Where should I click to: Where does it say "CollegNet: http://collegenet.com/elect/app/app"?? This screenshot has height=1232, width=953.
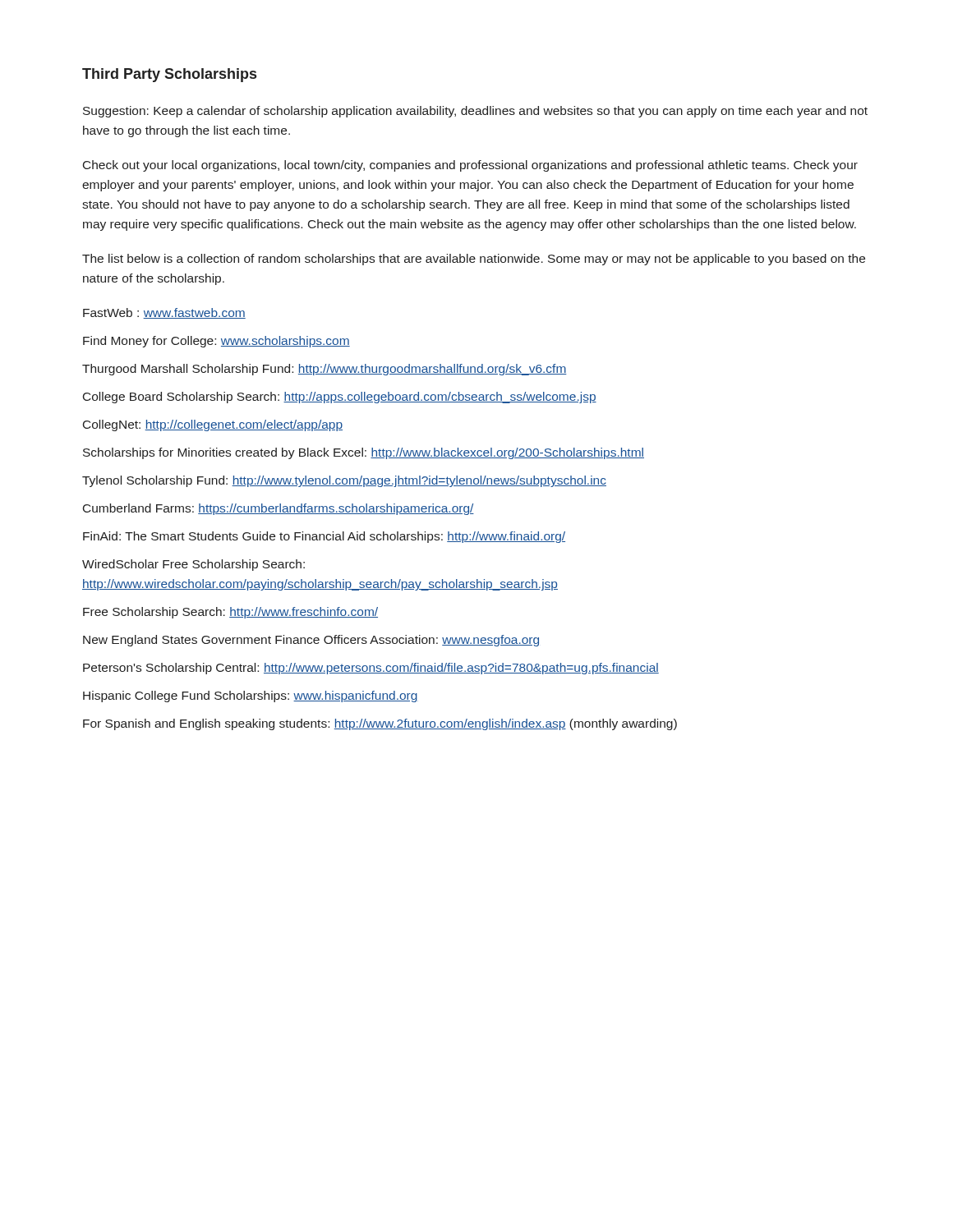[212, 424]
